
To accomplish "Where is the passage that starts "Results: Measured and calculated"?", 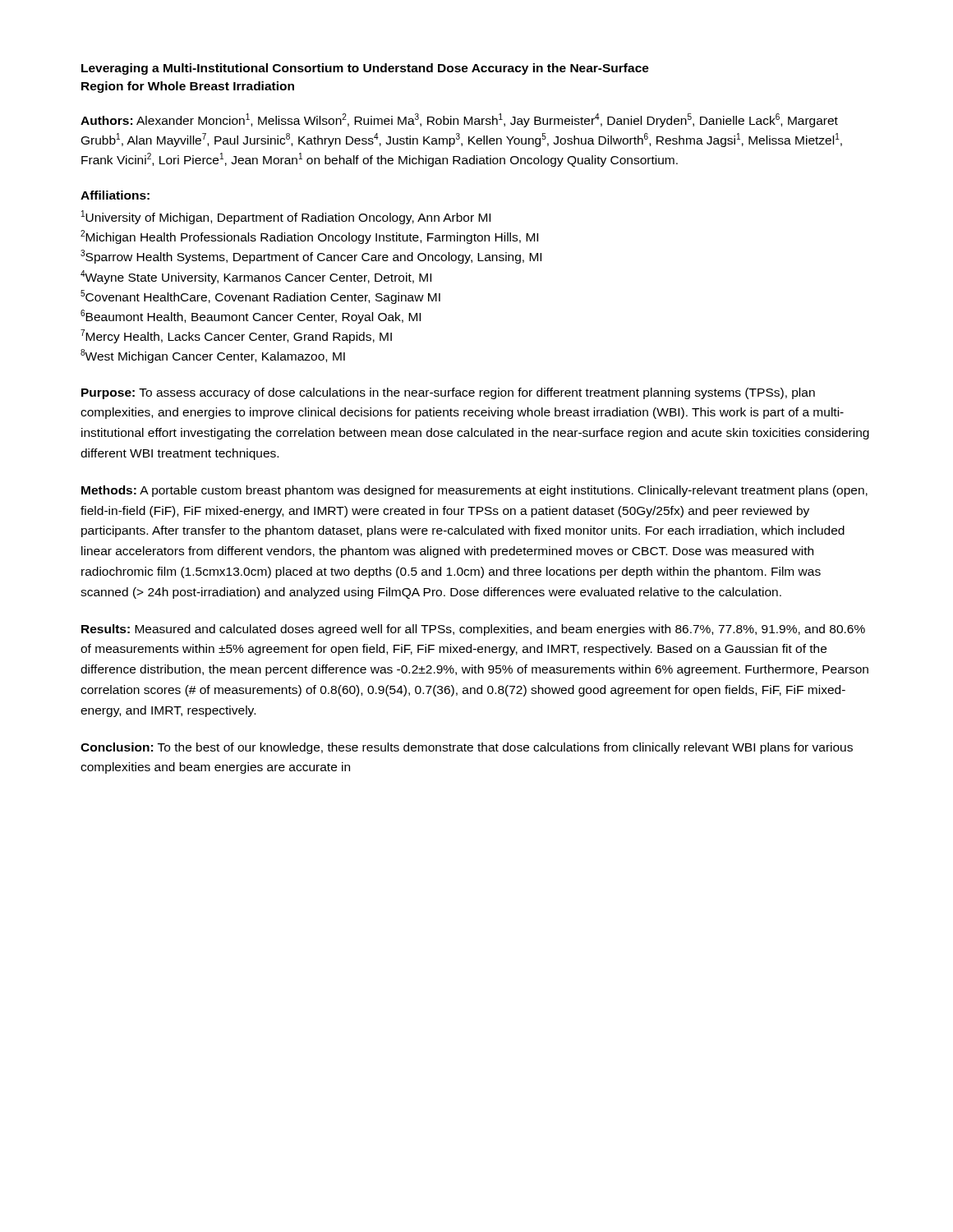I will pos(475,669).
